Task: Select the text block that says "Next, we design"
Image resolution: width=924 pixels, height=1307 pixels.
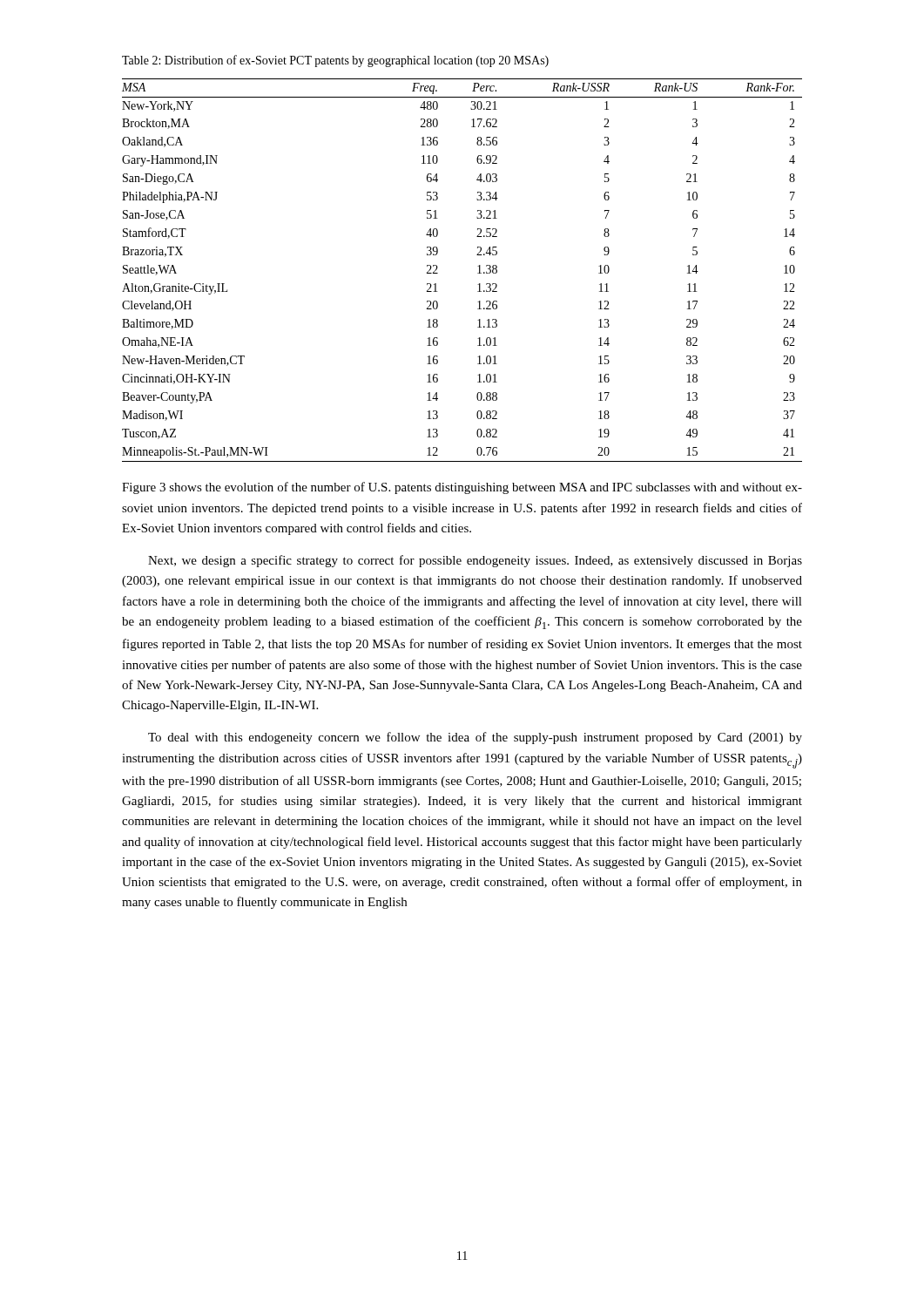Action: click(462, 633)
